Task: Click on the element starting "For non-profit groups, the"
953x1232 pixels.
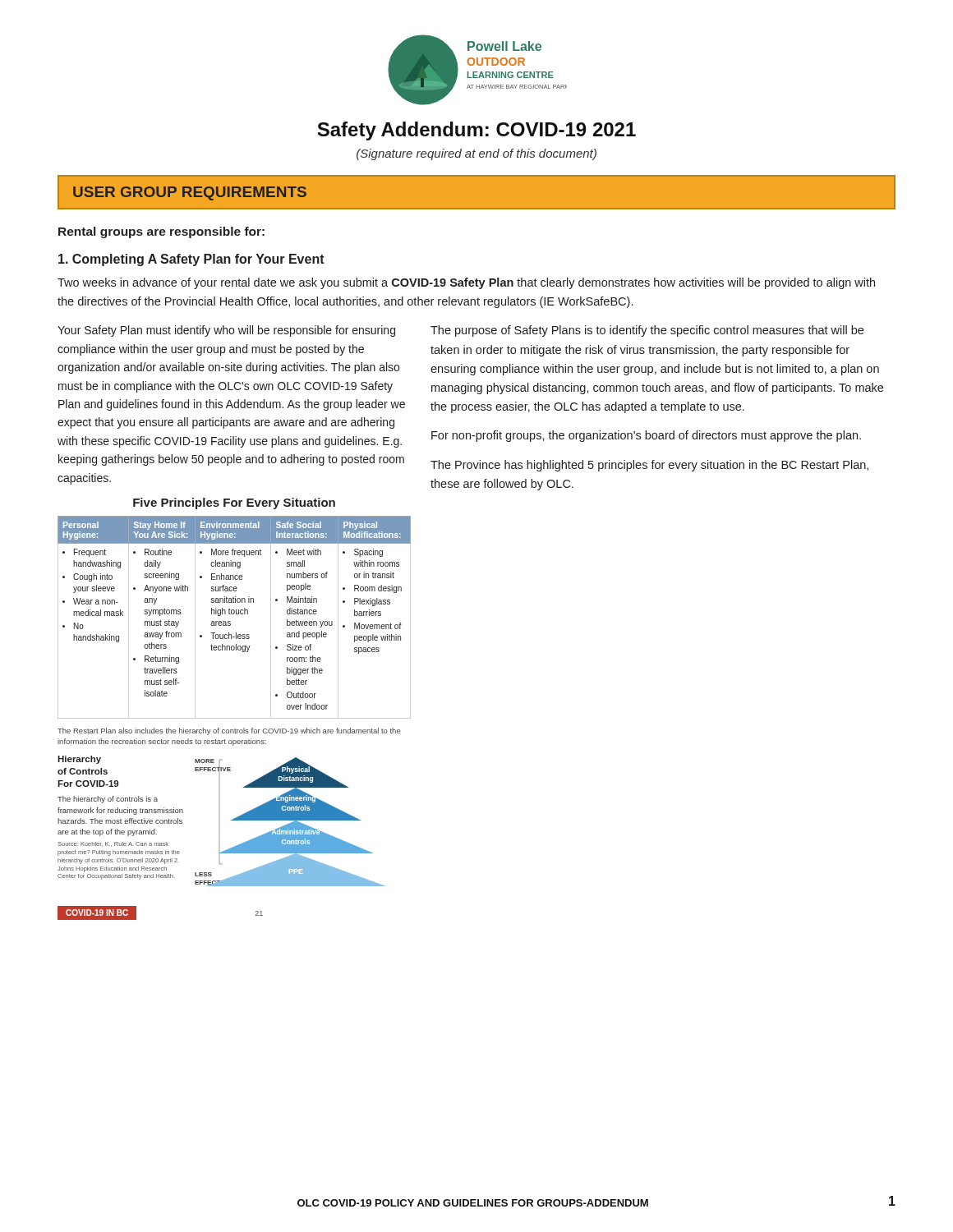Action: click(x=646, y=436)
